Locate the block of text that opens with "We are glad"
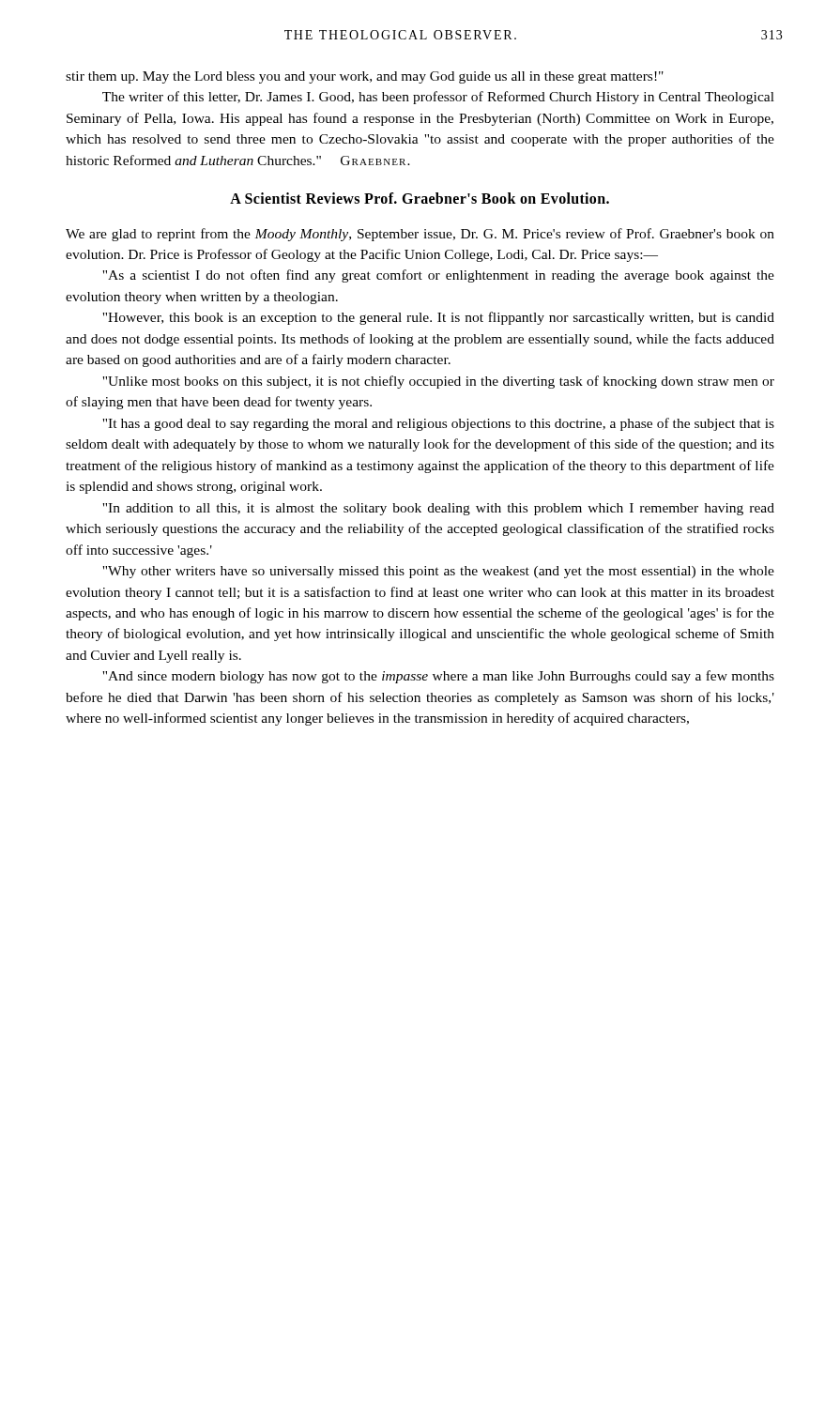 point(420,244)
